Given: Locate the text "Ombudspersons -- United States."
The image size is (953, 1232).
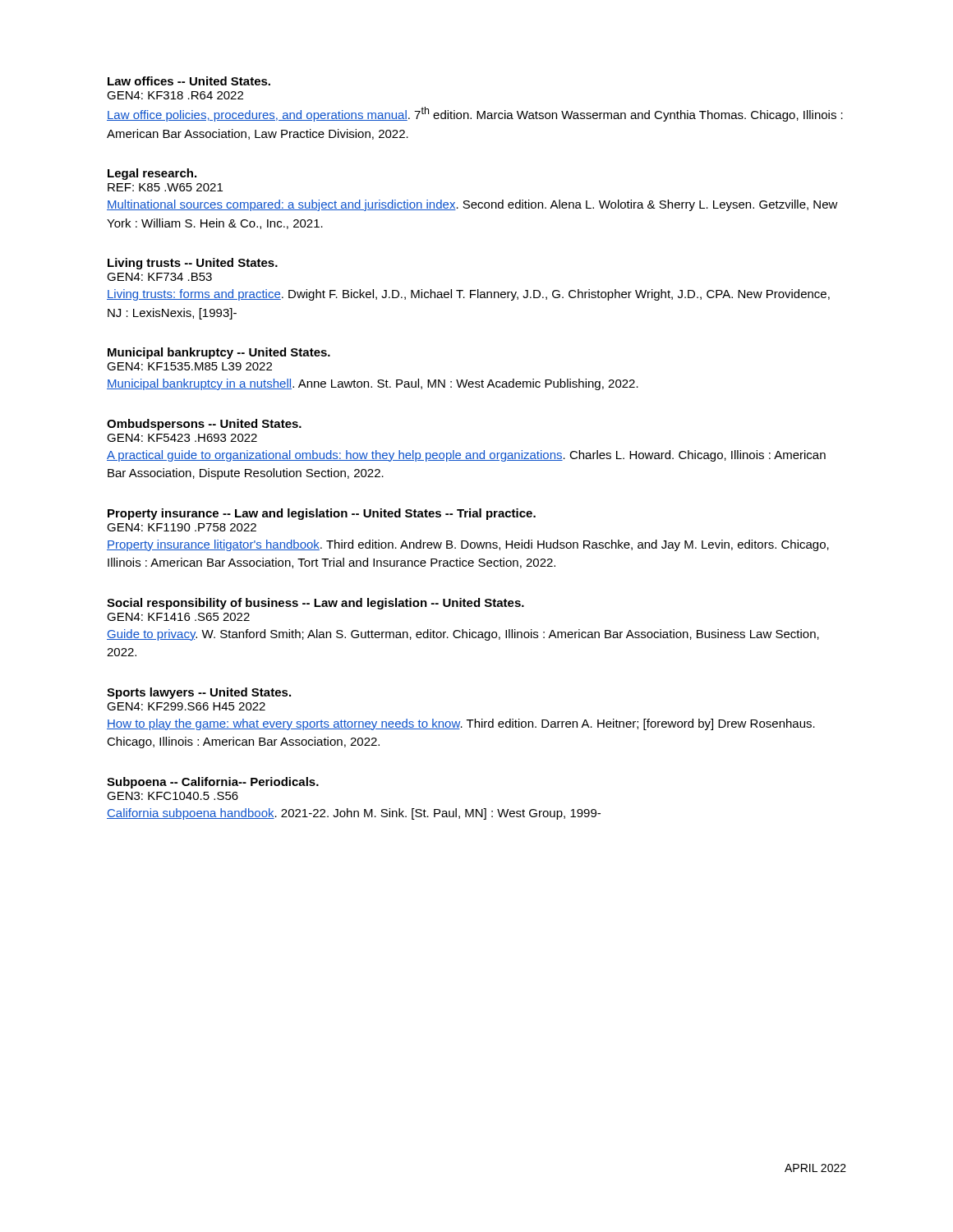Looking at the screenshot, I should 204,423.
